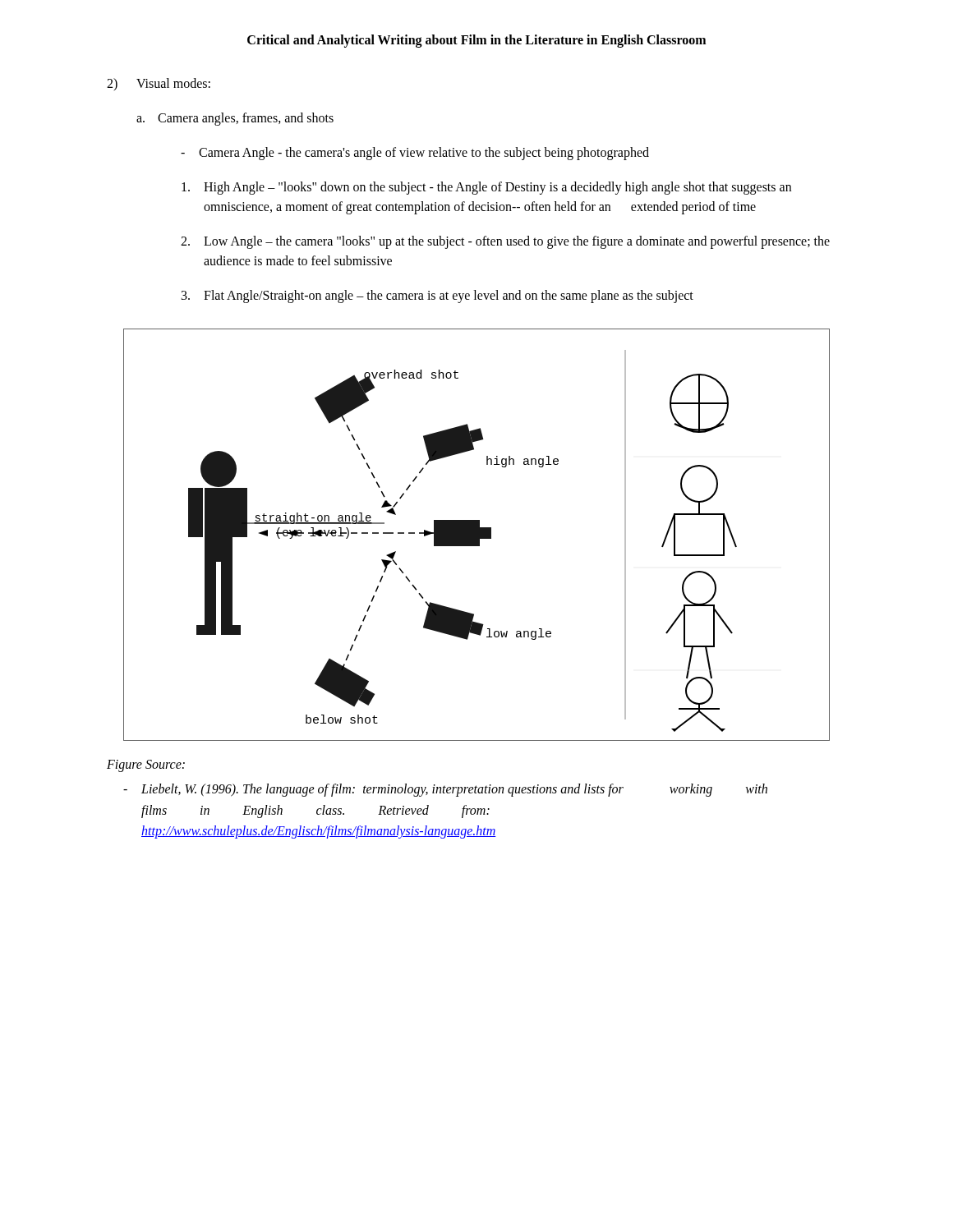953x1232 pixels.
Task: Click on the block starting "- Liebelt, W. (1996). The language of"
Action: (x=485, y=810)
